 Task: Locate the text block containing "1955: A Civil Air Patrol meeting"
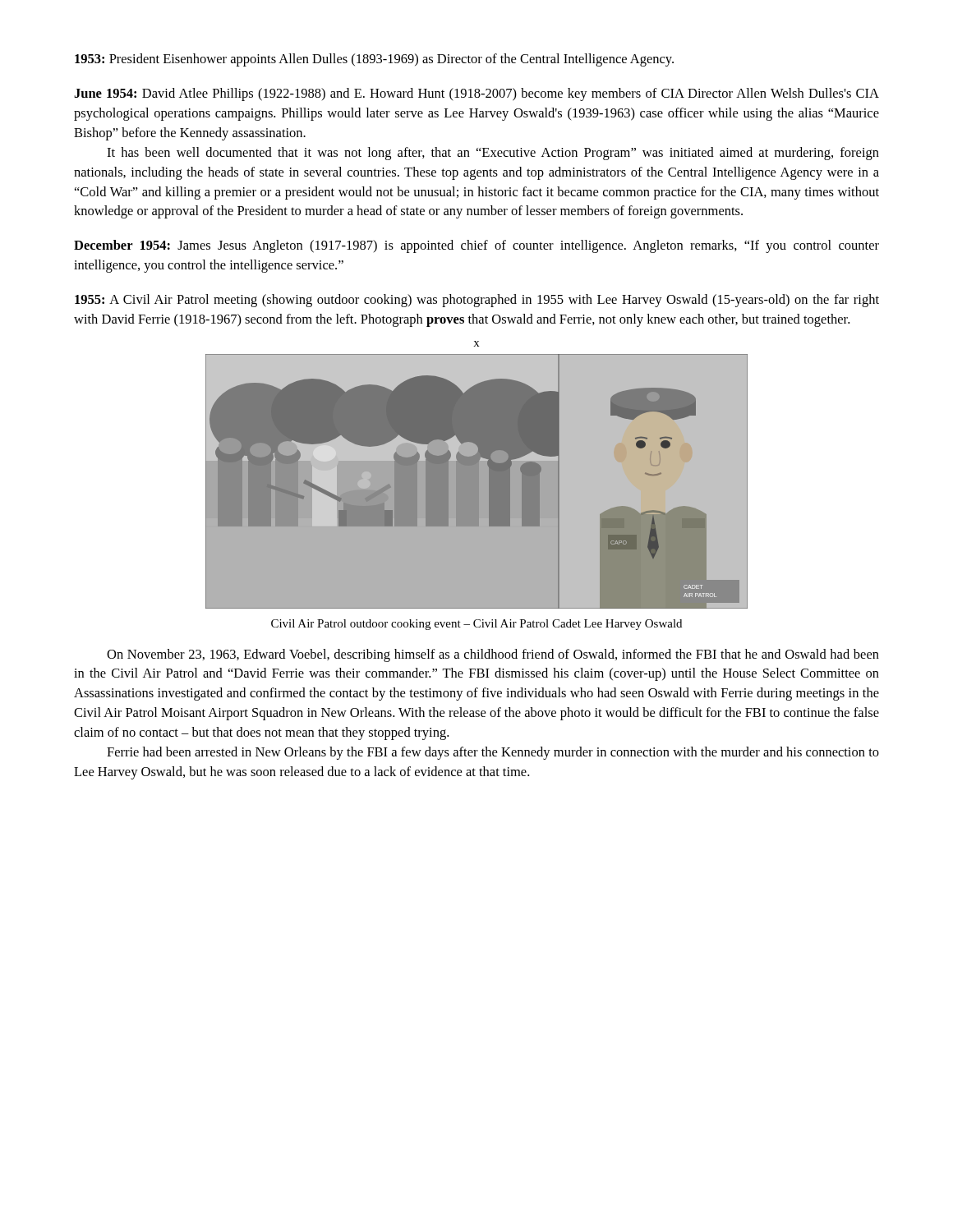476,310
